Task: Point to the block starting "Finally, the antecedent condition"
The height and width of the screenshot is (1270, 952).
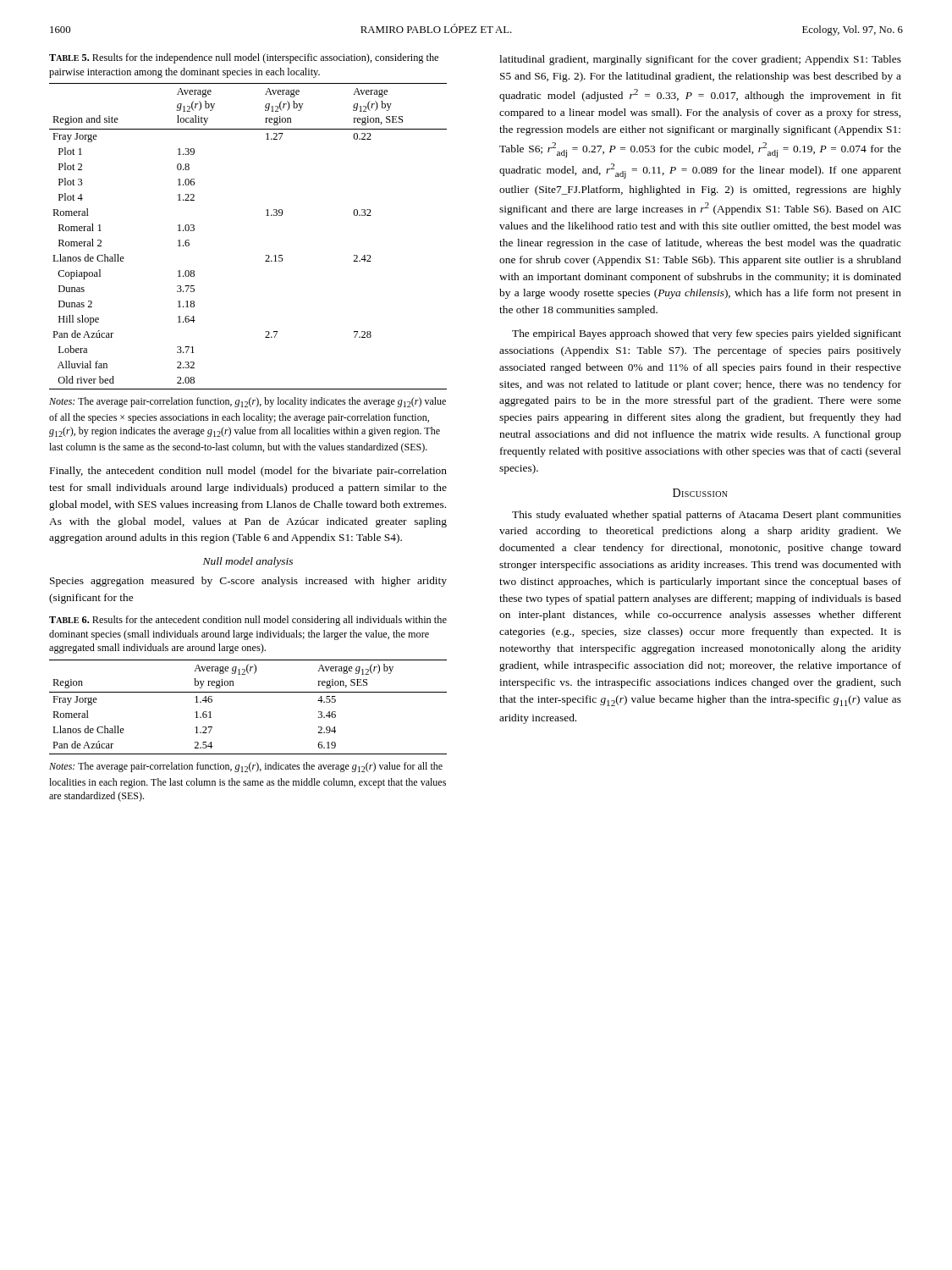Action: click(x=248, y=504)
